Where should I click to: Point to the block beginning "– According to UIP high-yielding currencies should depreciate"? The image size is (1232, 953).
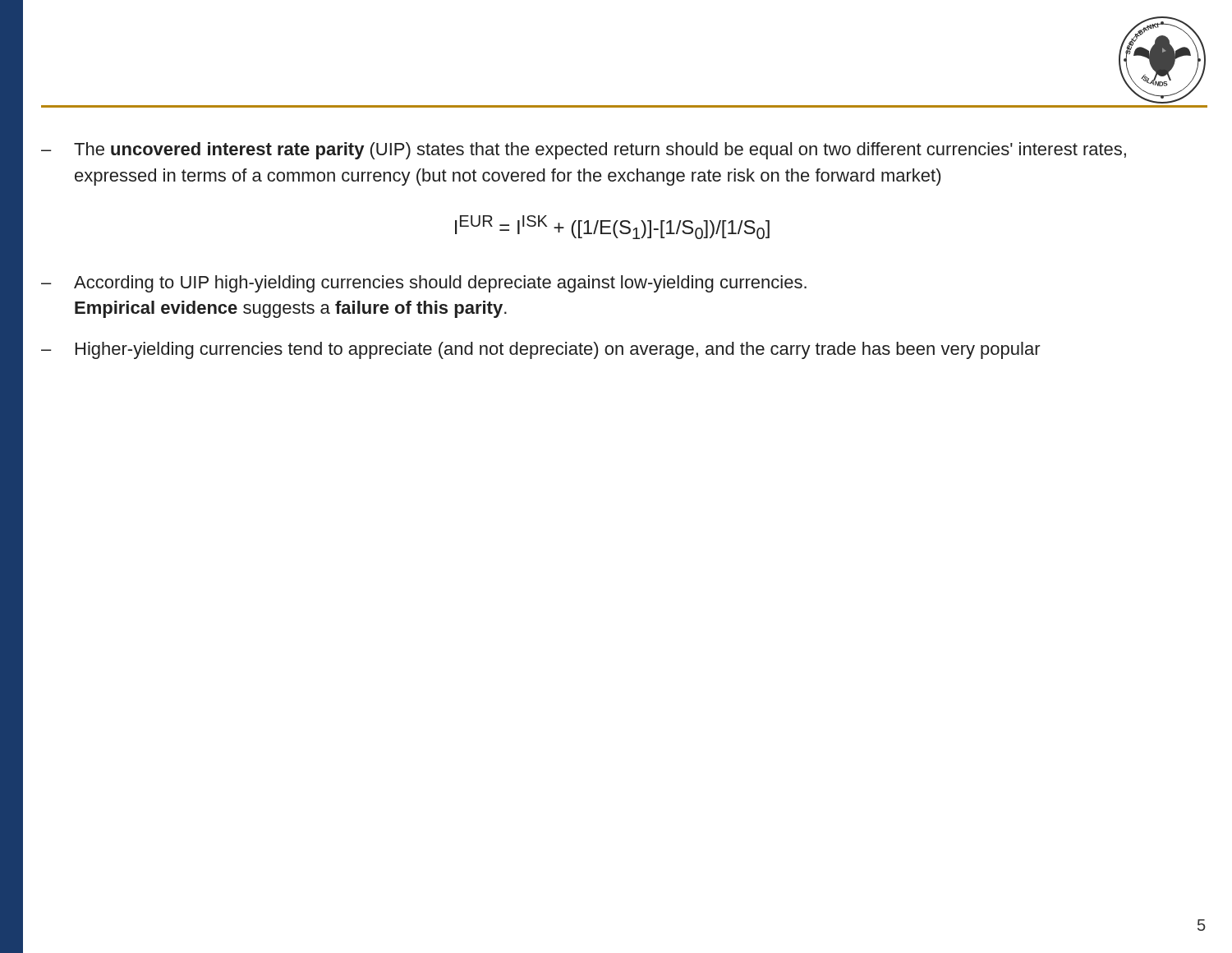tap(612, 295)
